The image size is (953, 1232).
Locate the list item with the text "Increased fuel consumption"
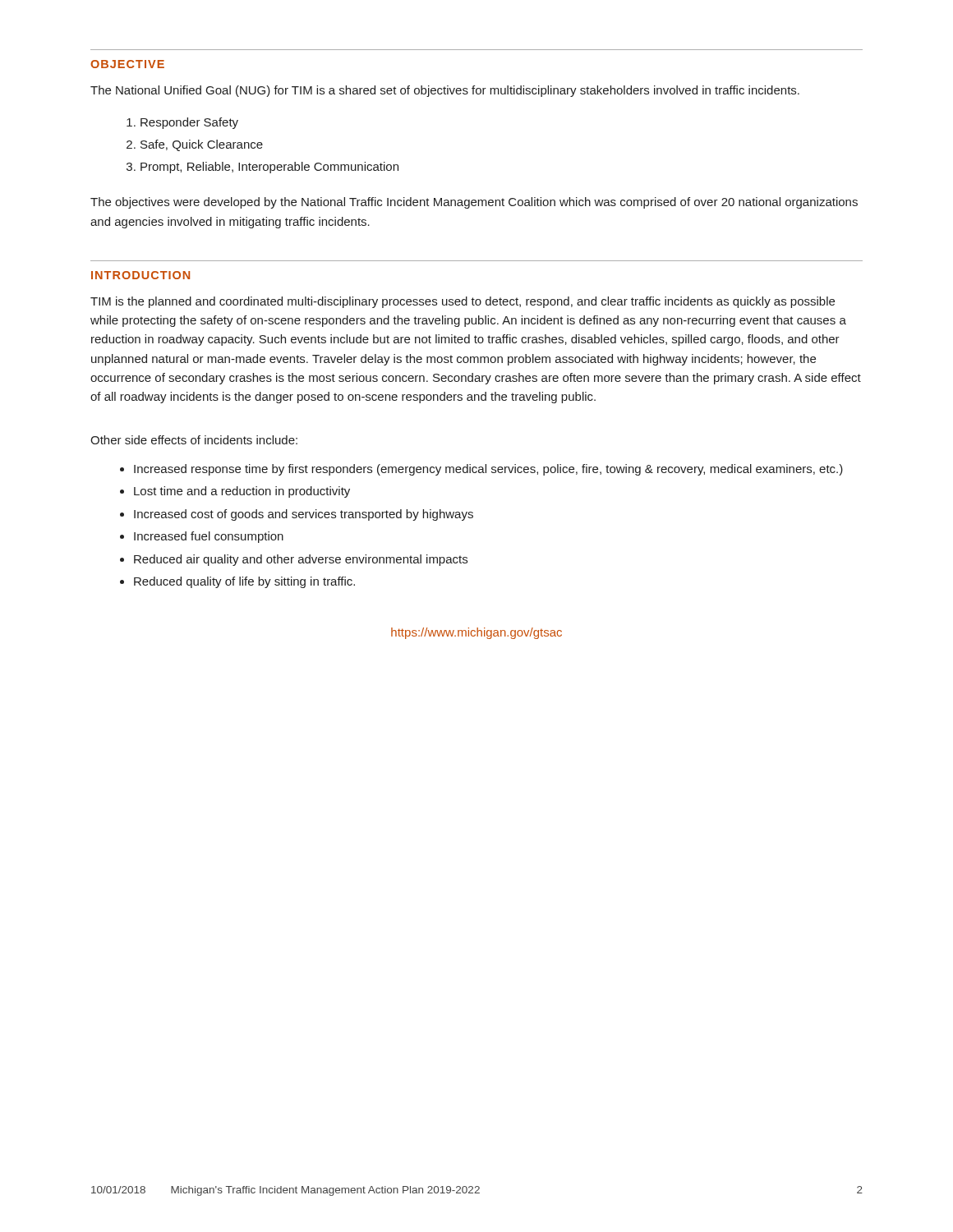pyautogui.click(x=208, y=536)
